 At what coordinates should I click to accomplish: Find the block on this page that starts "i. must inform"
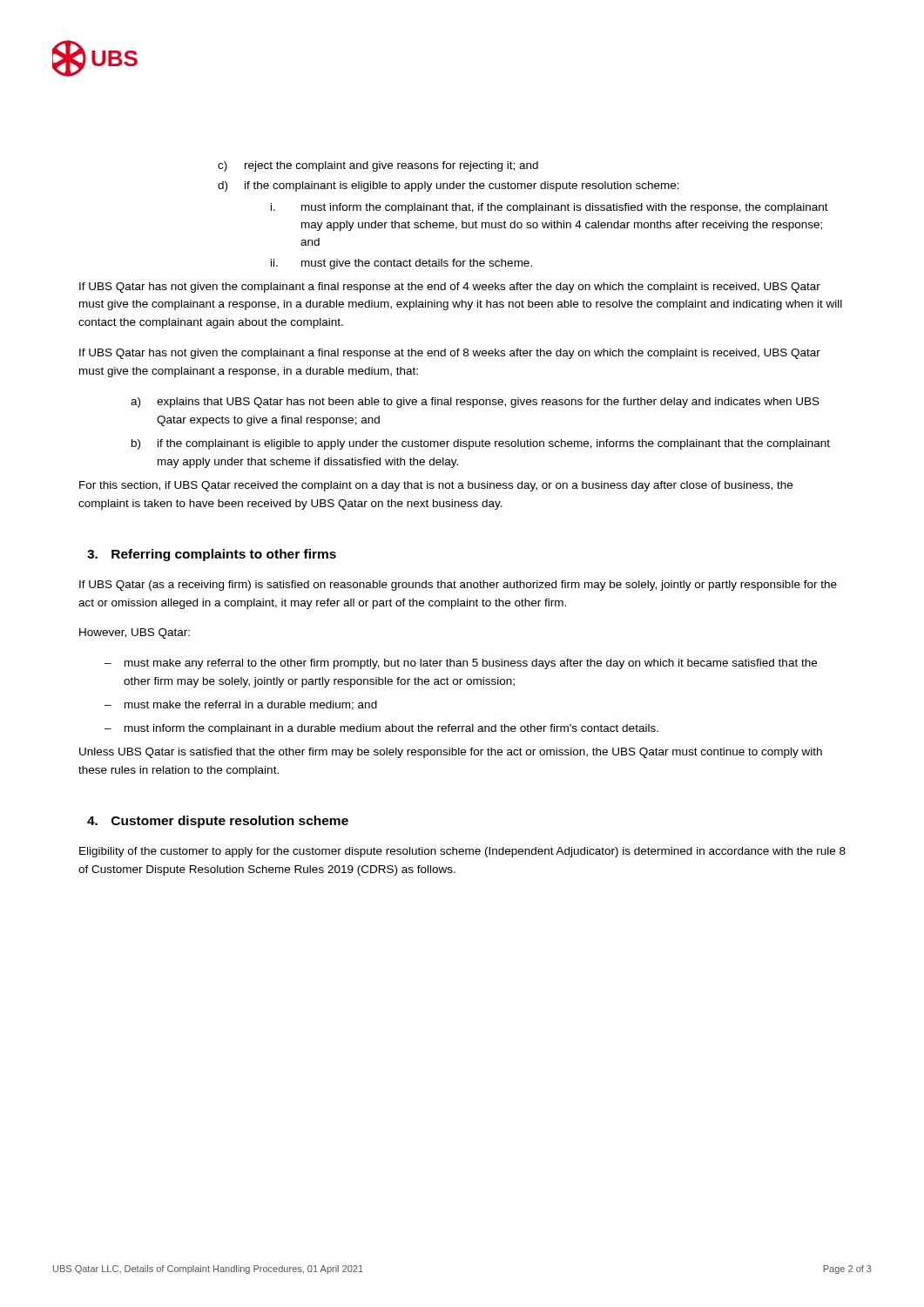point(558,225)
